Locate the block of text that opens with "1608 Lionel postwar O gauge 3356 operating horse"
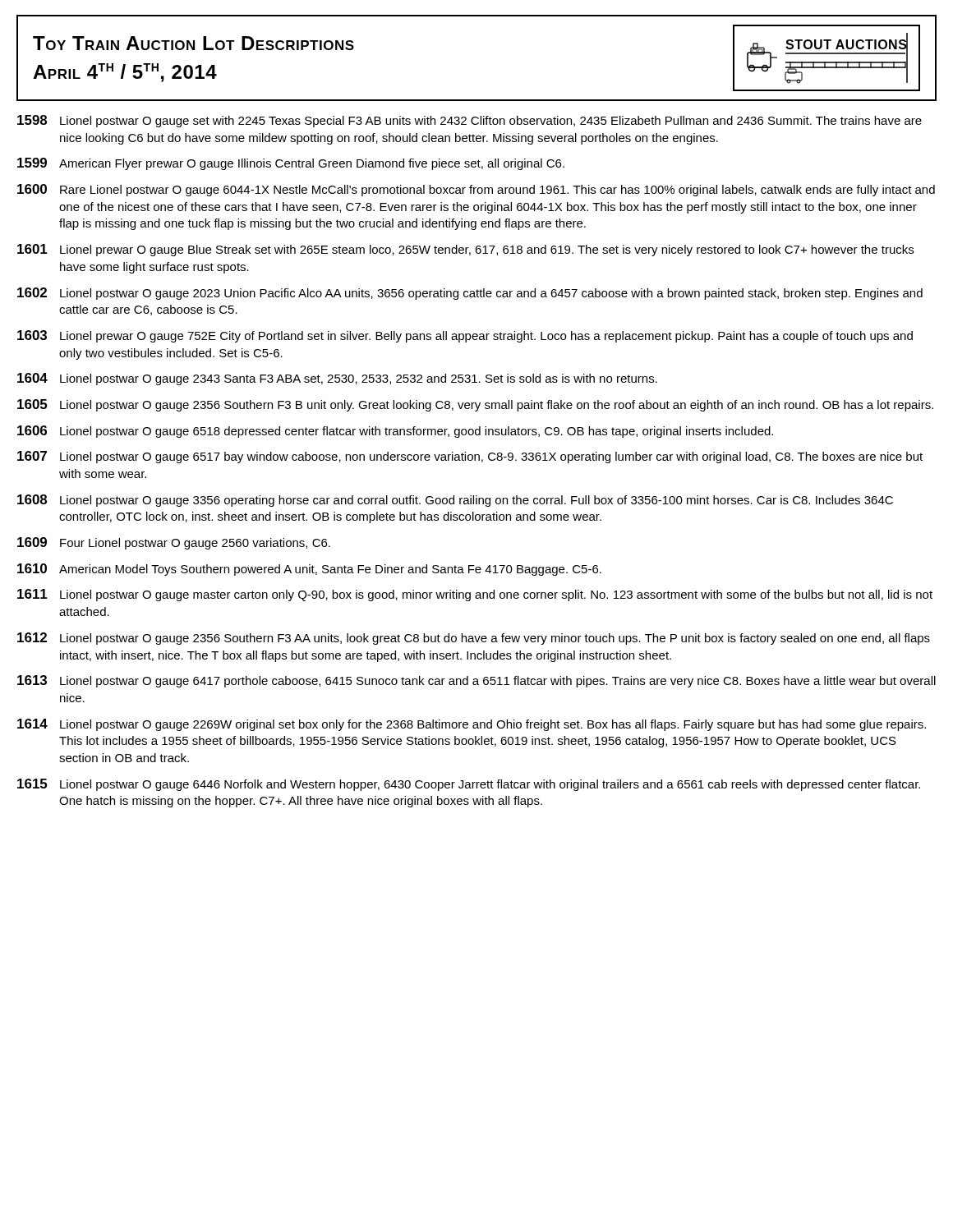The height and width of the screenshot is (1232, 953). [x=476, y=509]
